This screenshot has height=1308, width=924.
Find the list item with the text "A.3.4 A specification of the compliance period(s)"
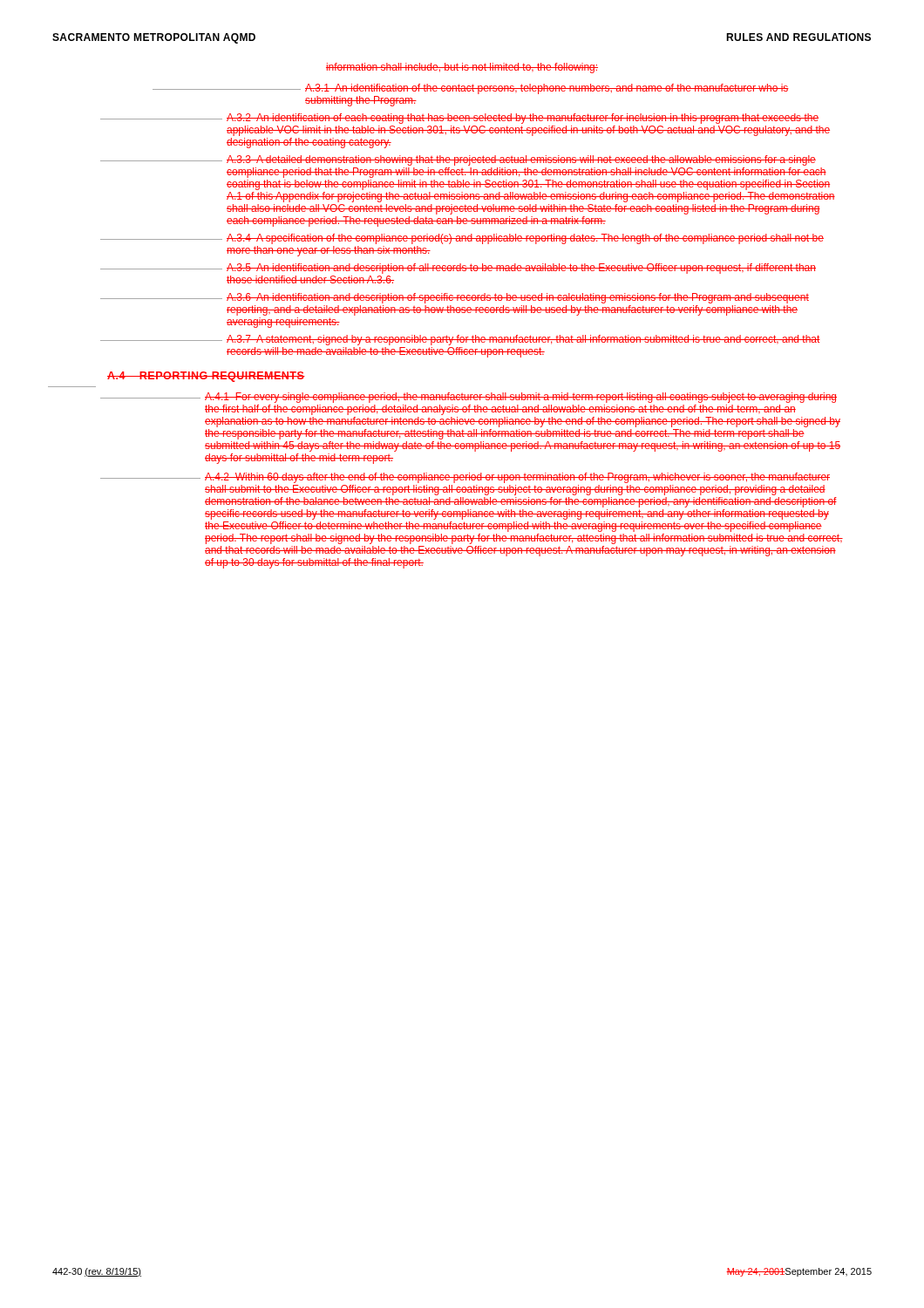click(x=525, y=244)
